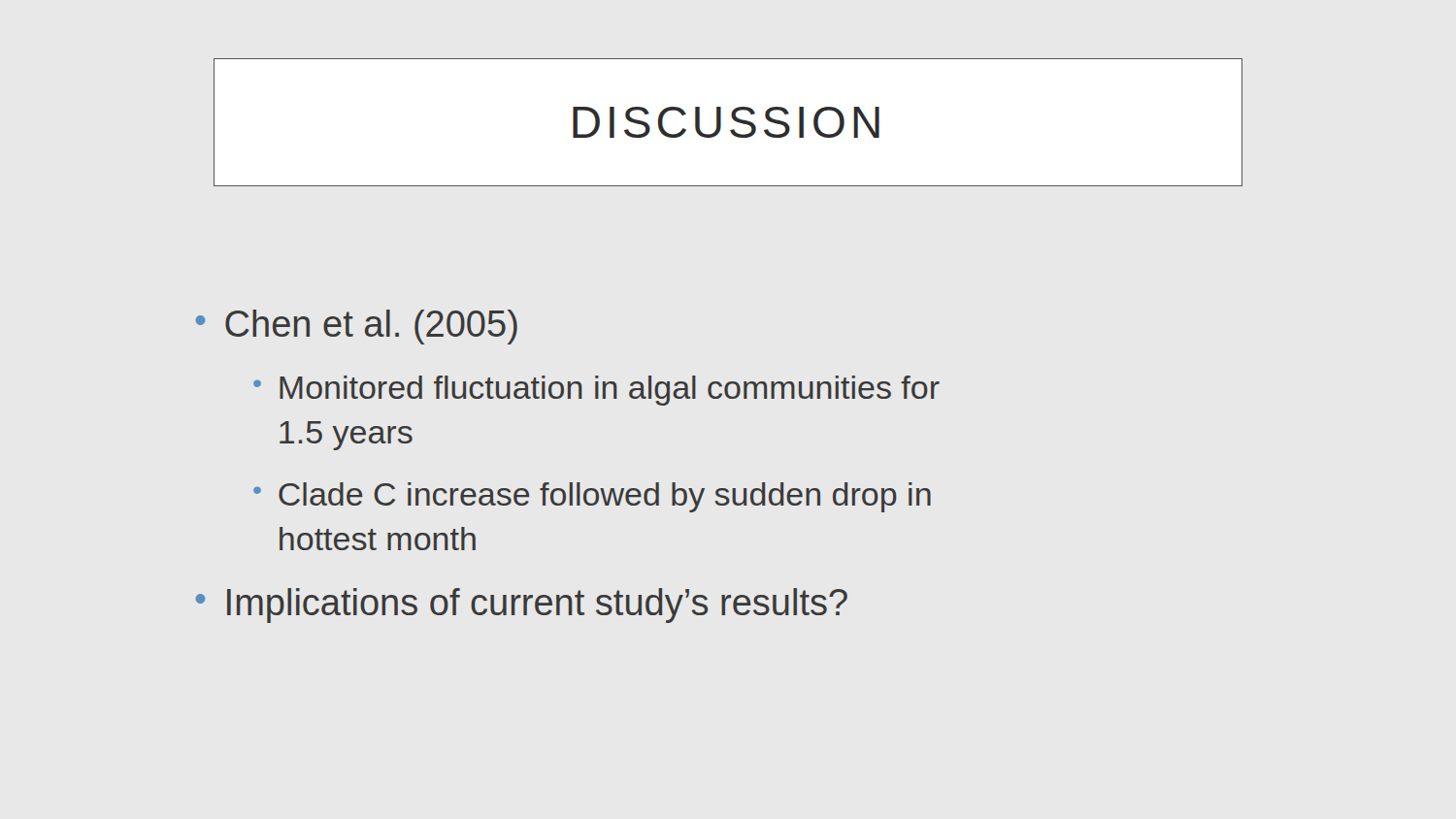
Task: Locate the block of text that opens with "• Monitored fluctuation in"
Action: pos(767,411)
